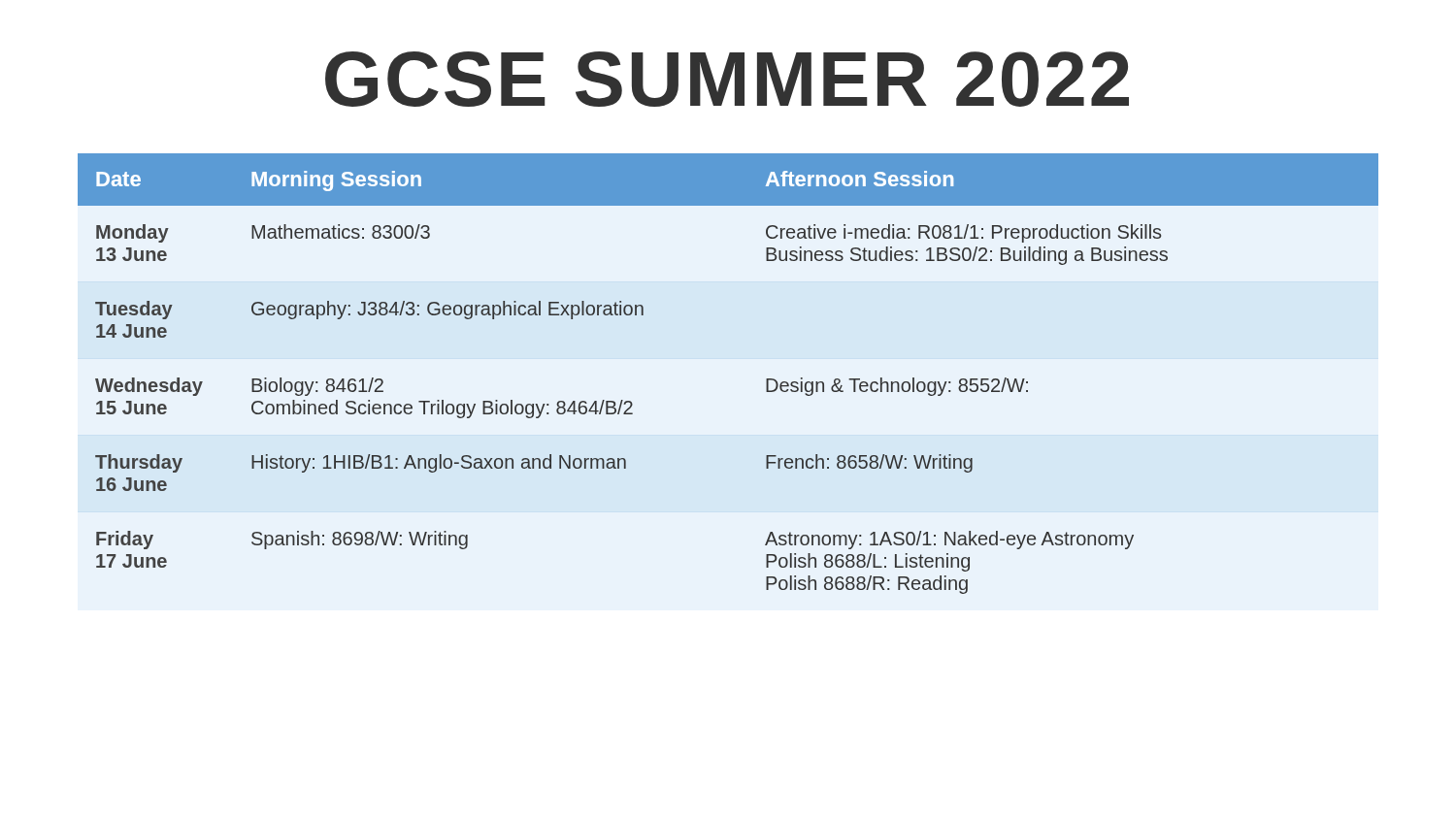The height and width of the screenshot is (819, 1456).
Task: Click on the title with the text "GCSE SUMMER 2022"
Action: 728,80
